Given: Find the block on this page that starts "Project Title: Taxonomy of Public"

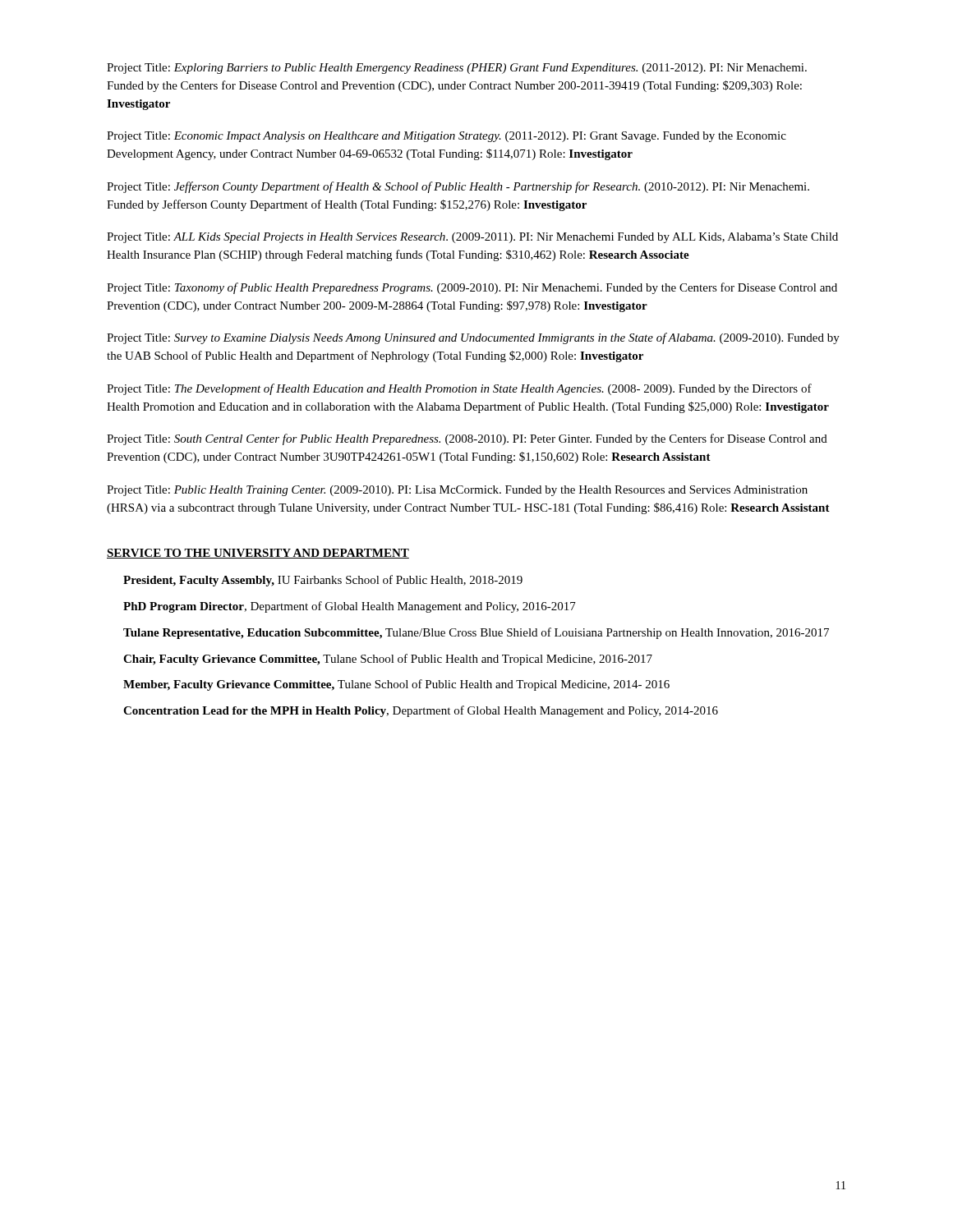Looking at the screenshot, I should click(472, 296).
